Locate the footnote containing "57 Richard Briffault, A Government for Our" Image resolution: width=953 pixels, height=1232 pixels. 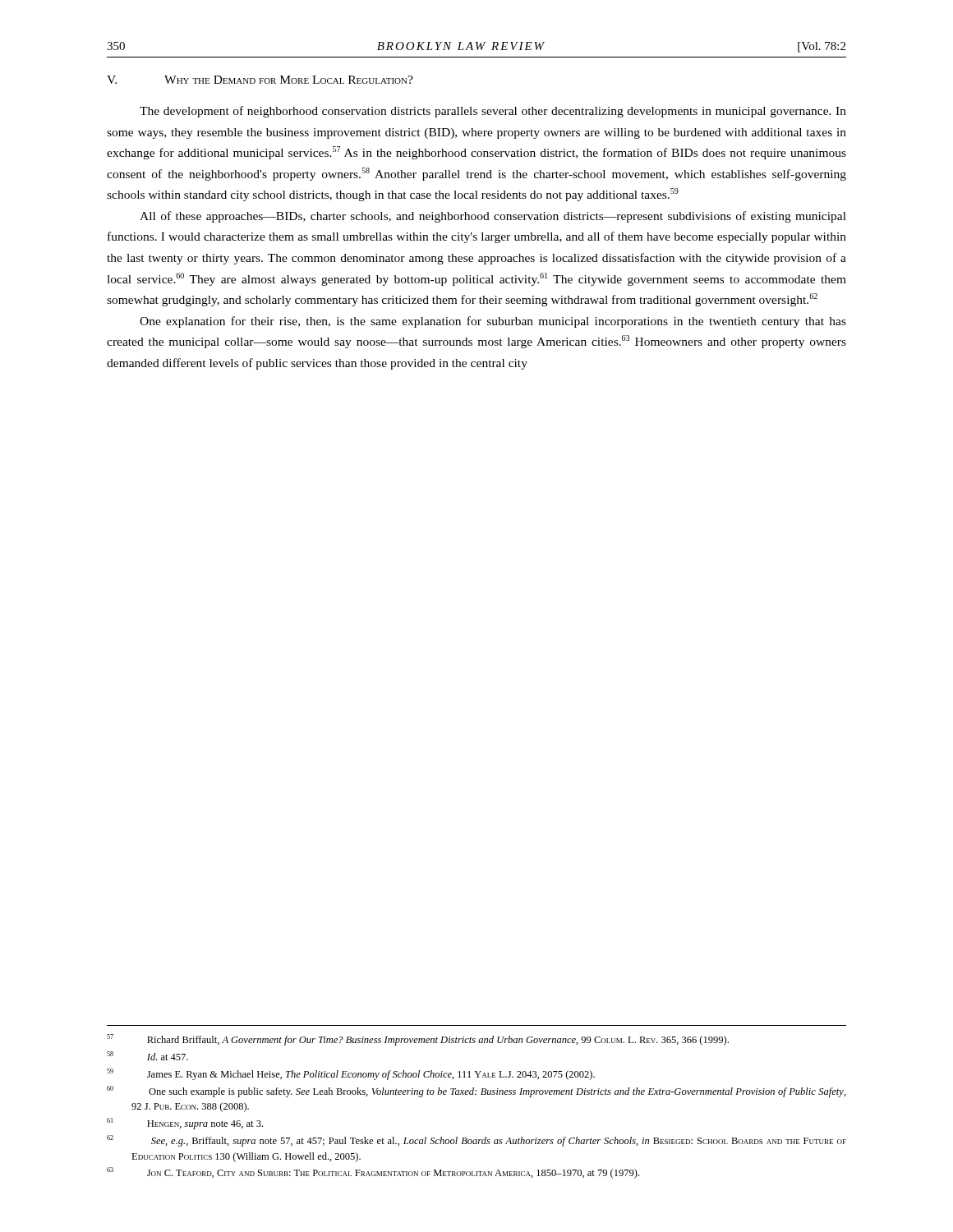[418, 1040]
